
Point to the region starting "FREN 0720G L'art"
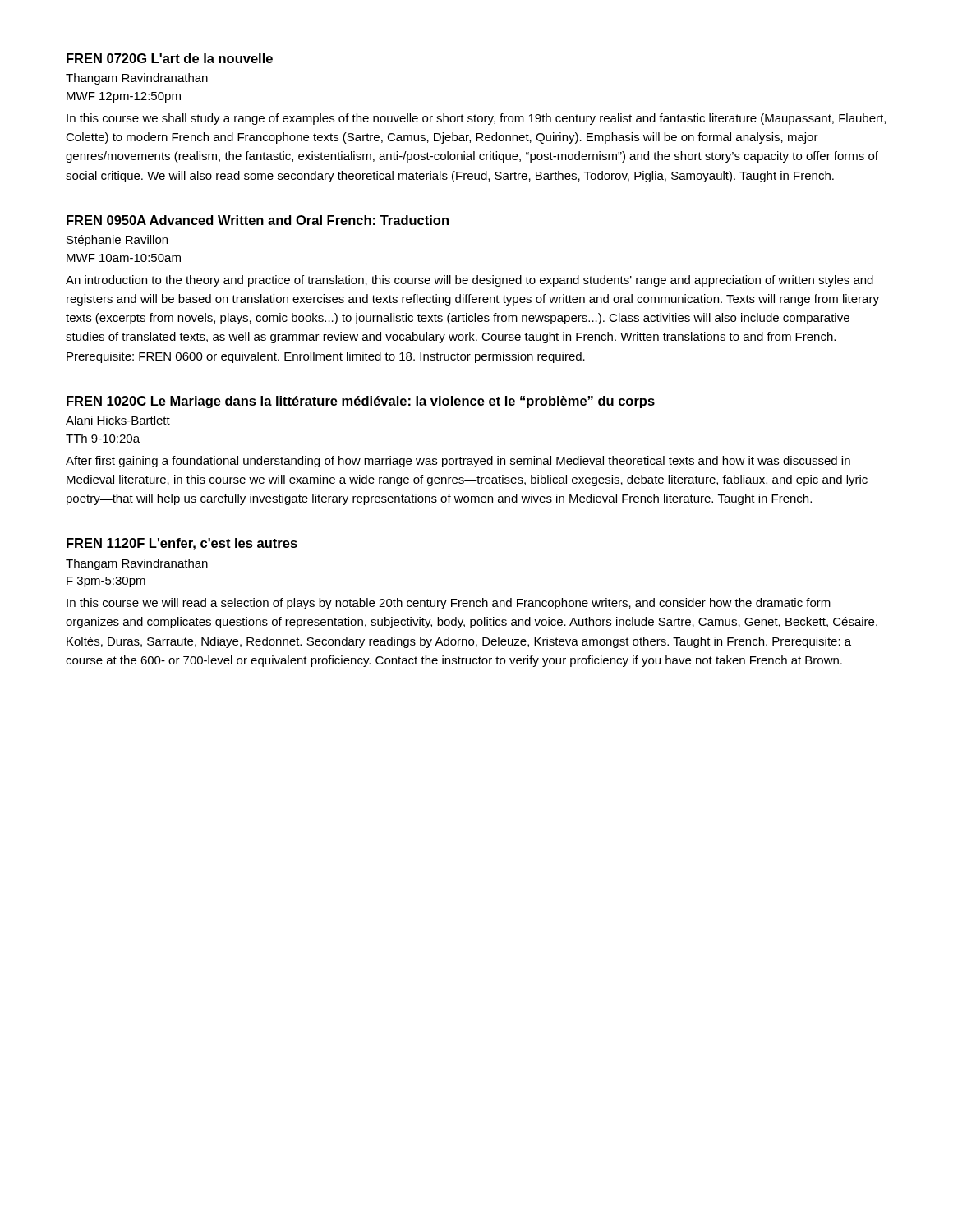coord(169,58)
